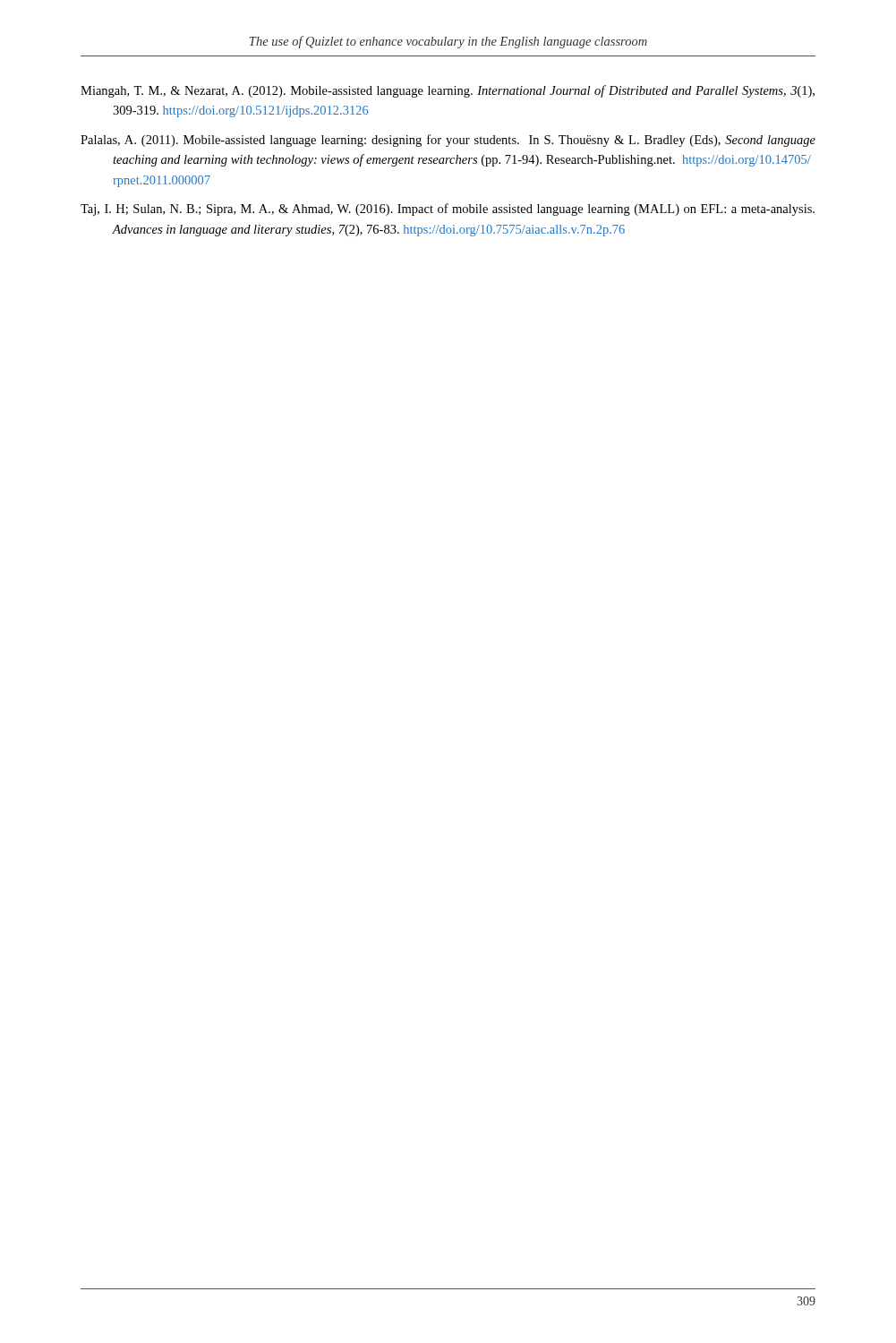Select the text starting "Taj, I. H; Sulan, N. B.; Sipra,"

(448, 219)
